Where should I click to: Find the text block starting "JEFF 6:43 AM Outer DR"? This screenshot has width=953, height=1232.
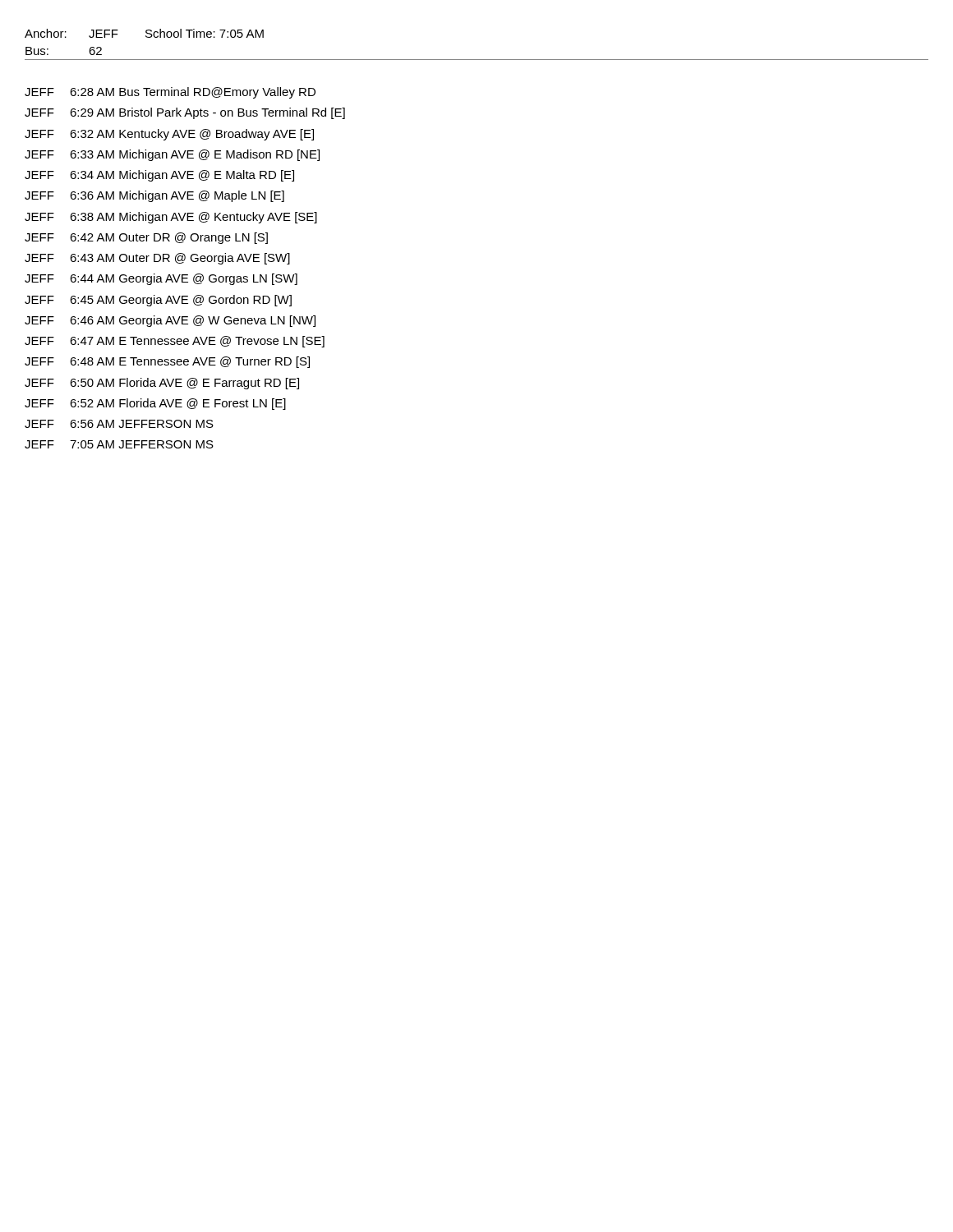coord(157,259)
